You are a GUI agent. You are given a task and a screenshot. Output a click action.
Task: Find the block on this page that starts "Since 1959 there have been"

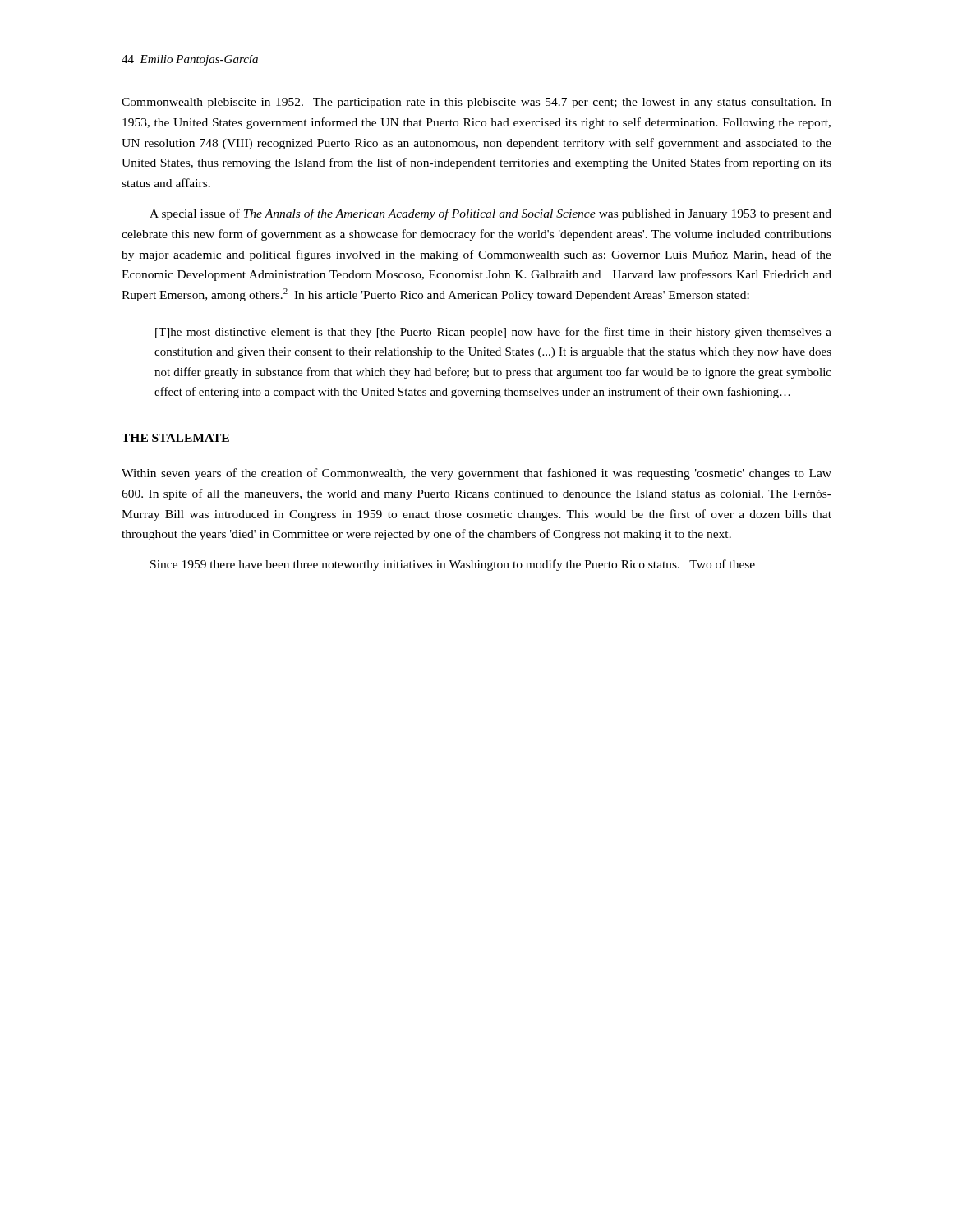point(476,565)
